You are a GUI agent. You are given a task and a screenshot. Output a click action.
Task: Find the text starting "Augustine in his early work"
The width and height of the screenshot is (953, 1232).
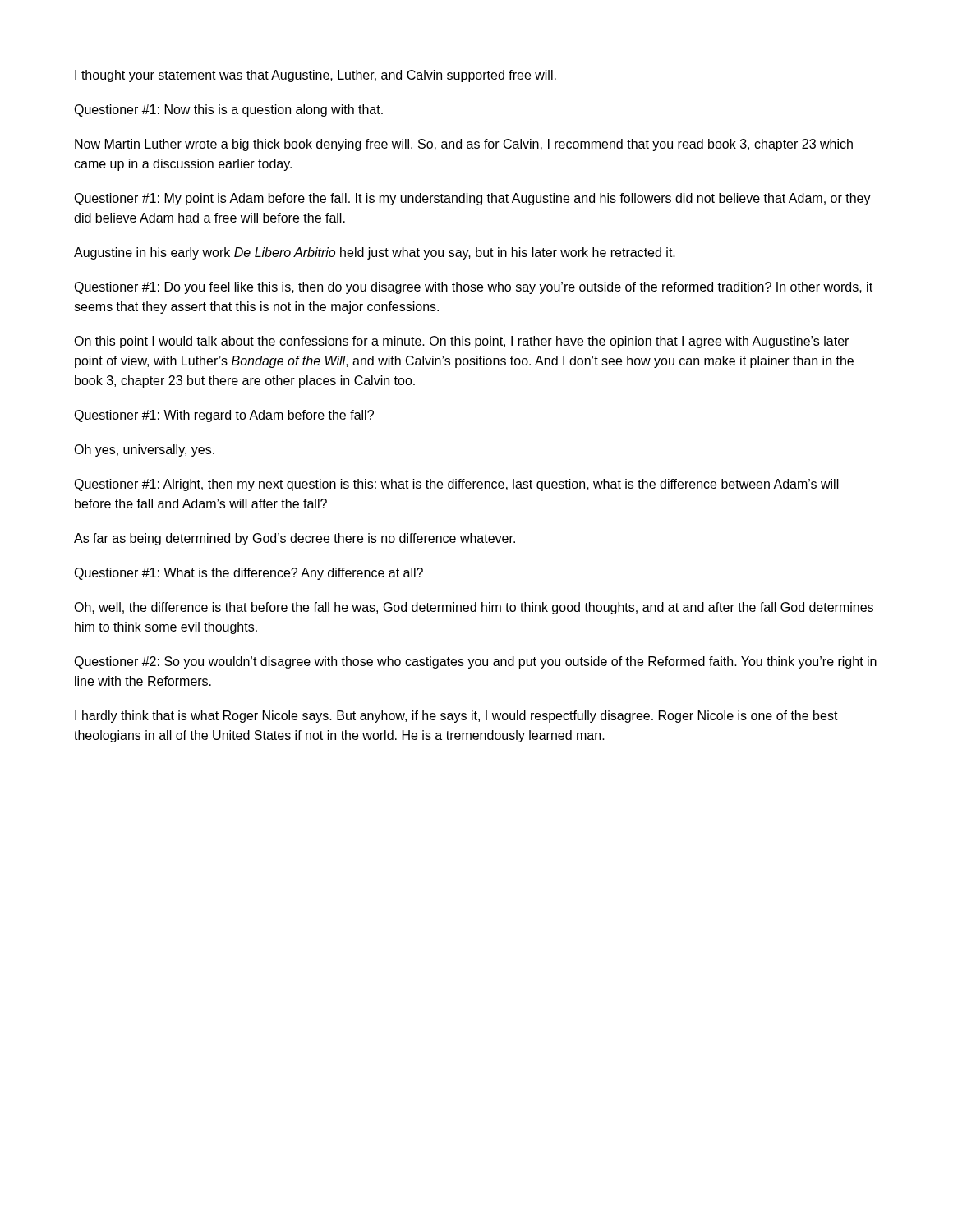375,253
